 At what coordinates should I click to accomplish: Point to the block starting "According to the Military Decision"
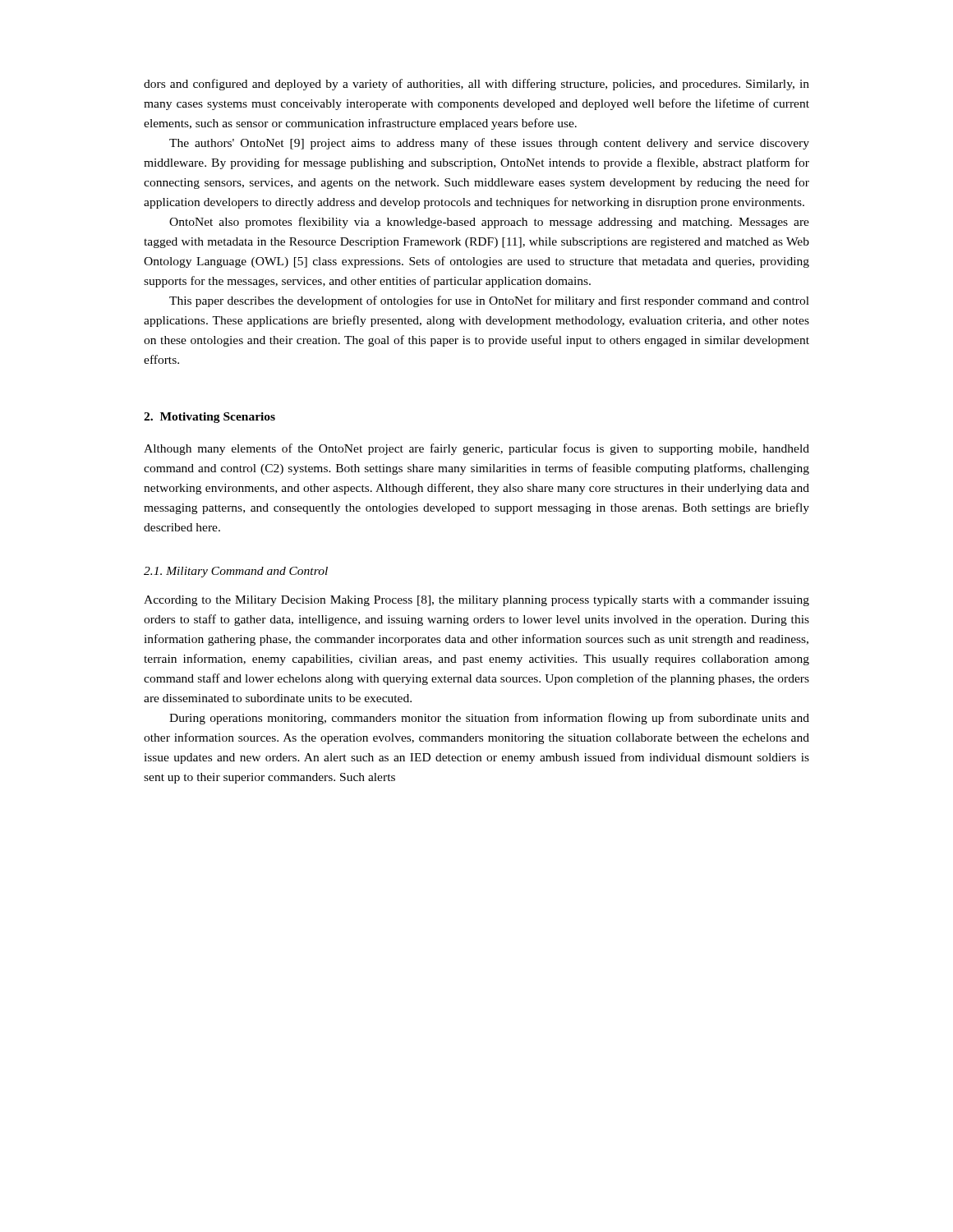476,649
